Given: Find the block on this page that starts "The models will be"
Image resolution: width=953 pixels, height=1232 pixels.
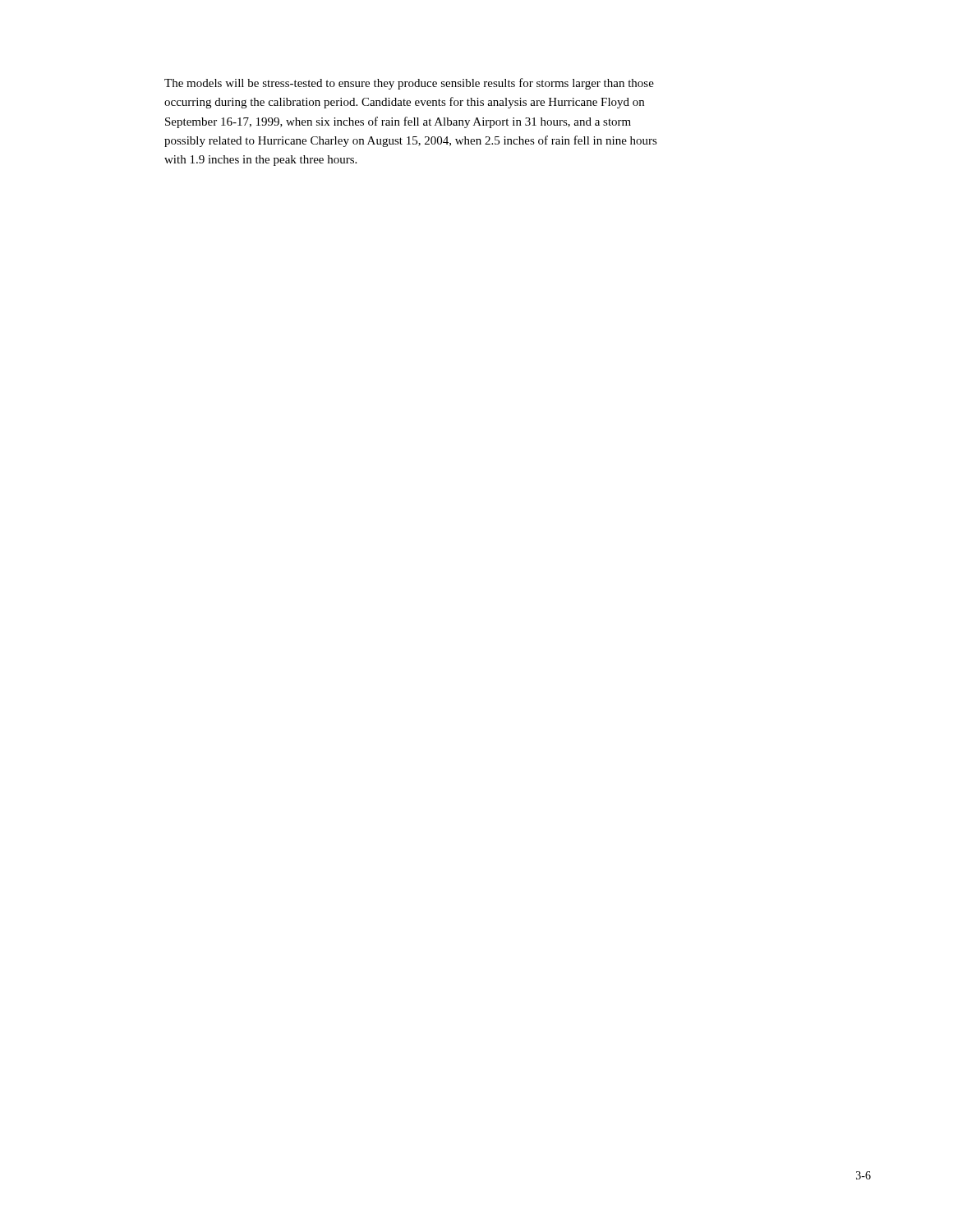Looking at the screenshot, I should (x=411, y=121).
